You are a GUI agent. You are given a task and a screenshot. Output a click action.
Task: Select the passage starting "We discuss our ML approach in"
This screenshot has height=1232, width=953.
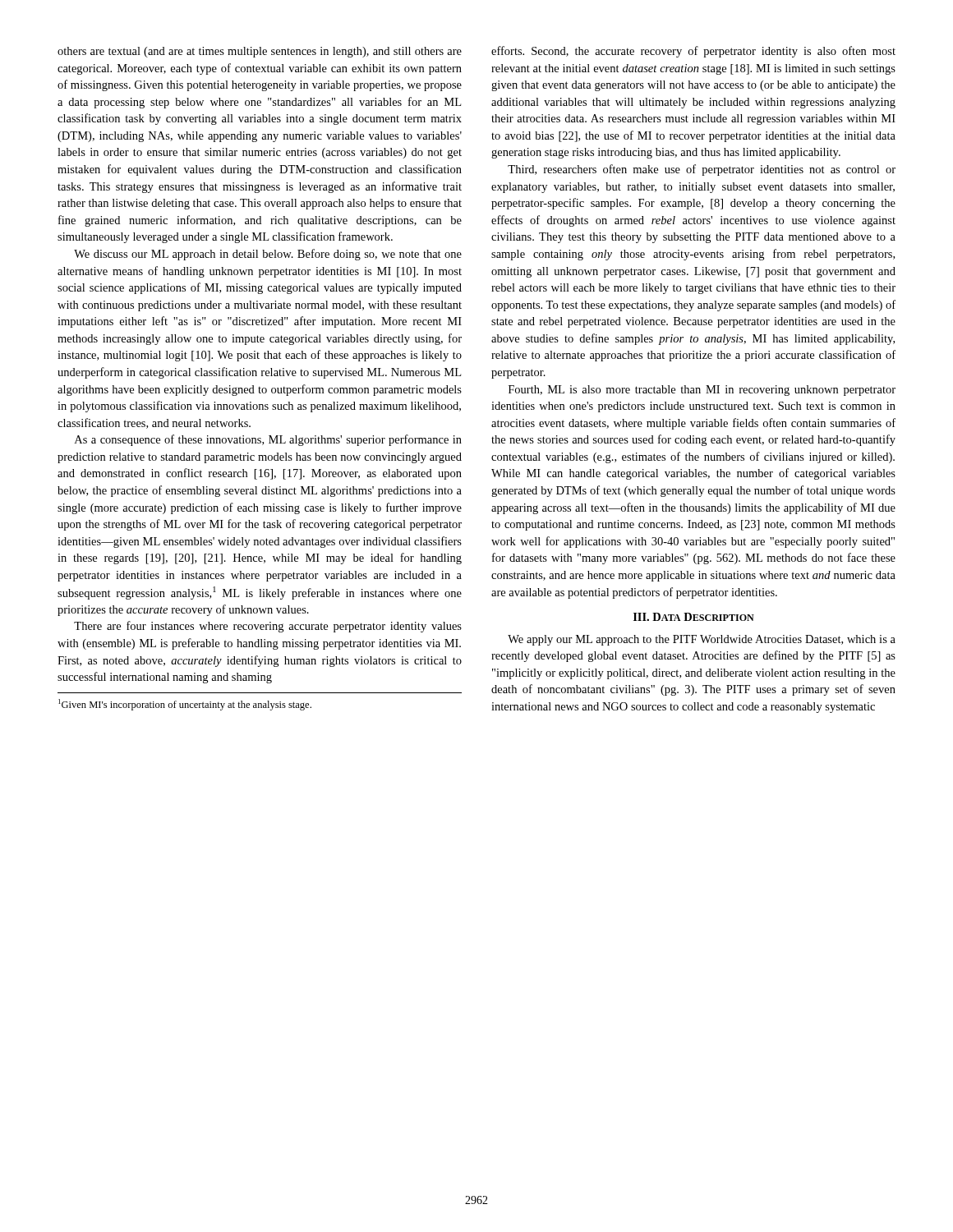260,338
